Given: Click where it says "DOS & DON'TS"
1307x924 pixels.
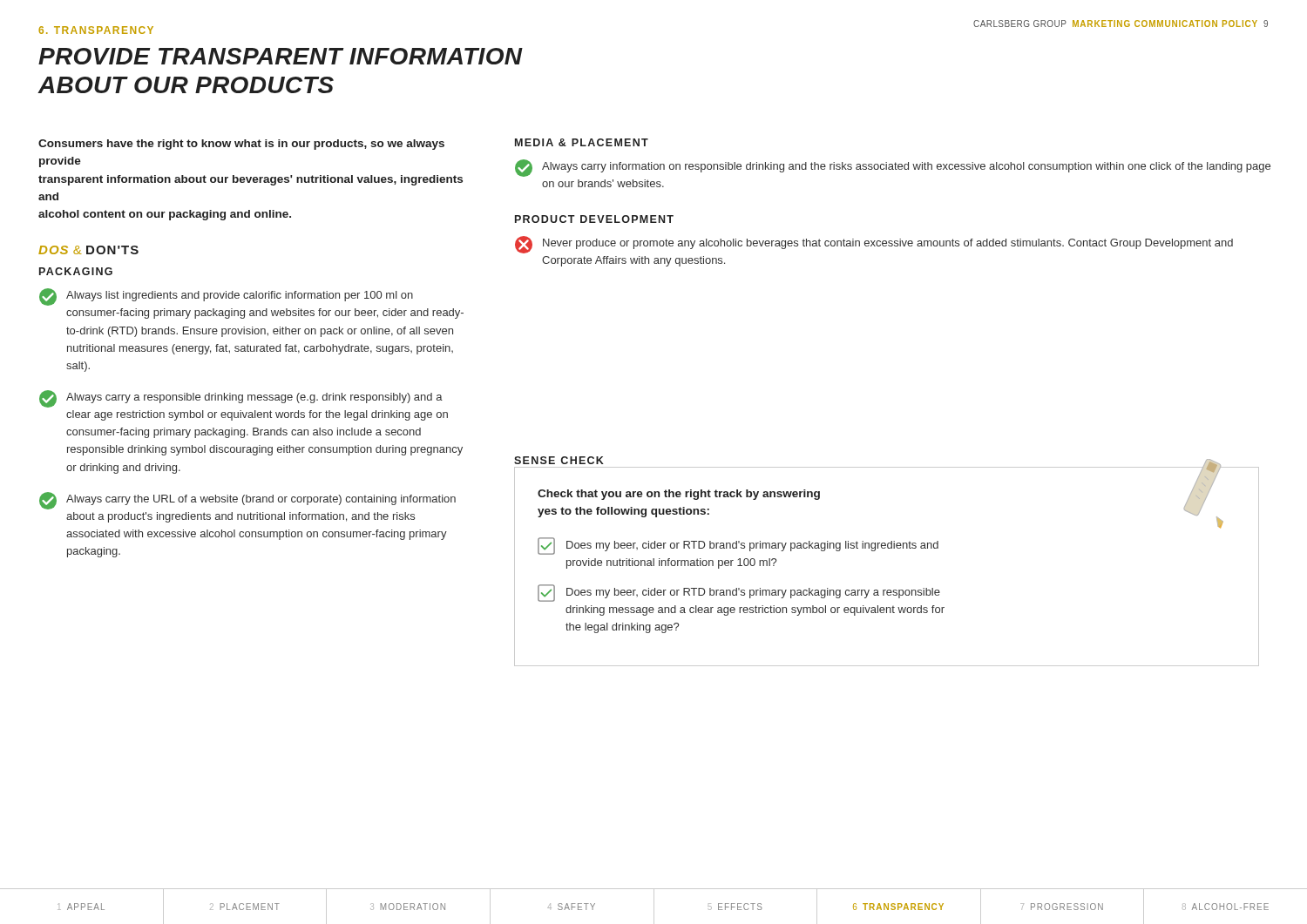Looking at the screenshot, I should click(x=89, y=250).
